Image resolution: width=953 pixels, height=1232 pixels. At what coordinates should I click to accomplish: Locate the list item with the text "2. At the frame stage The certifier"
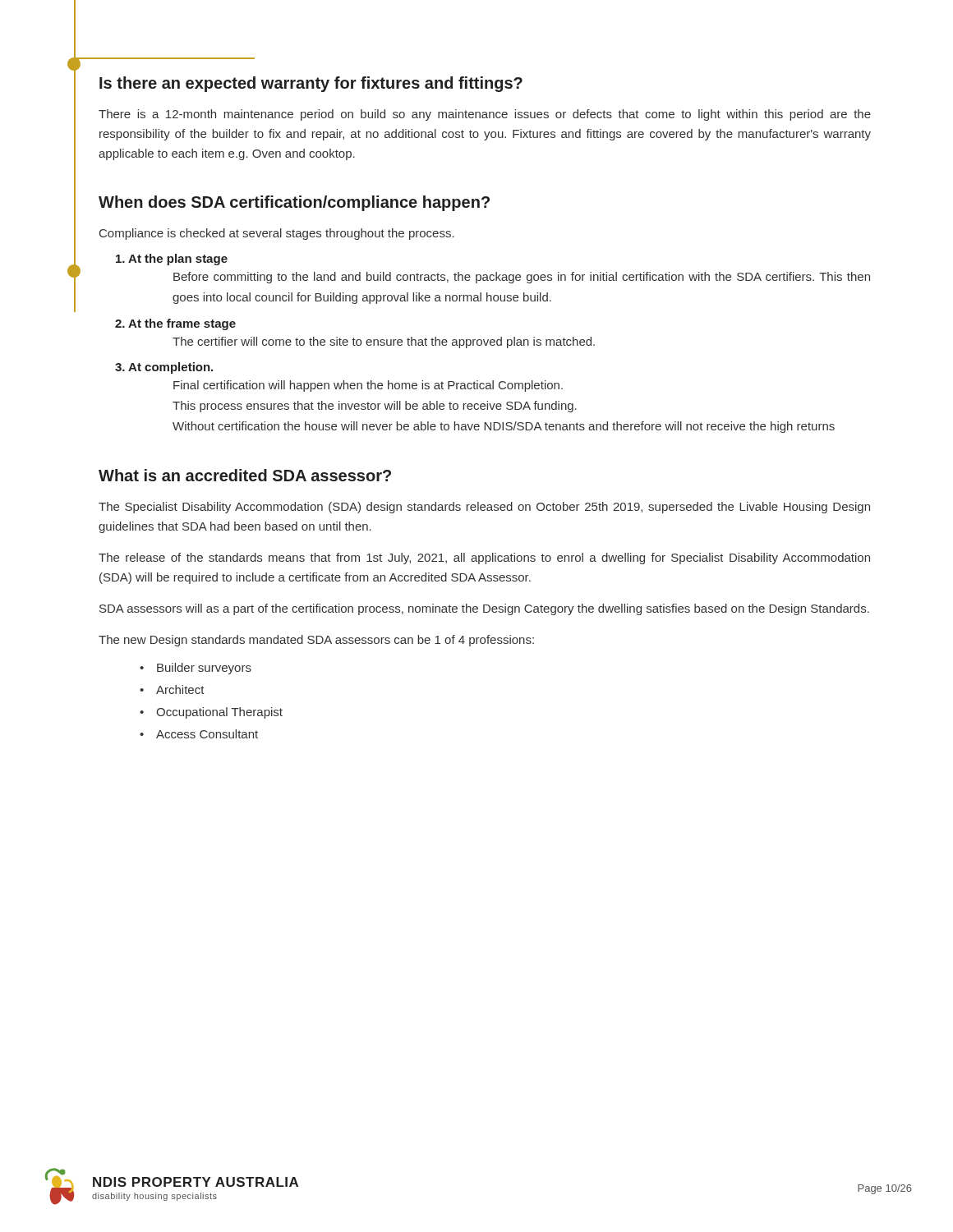pyautogui.click(x=493, y=334)
